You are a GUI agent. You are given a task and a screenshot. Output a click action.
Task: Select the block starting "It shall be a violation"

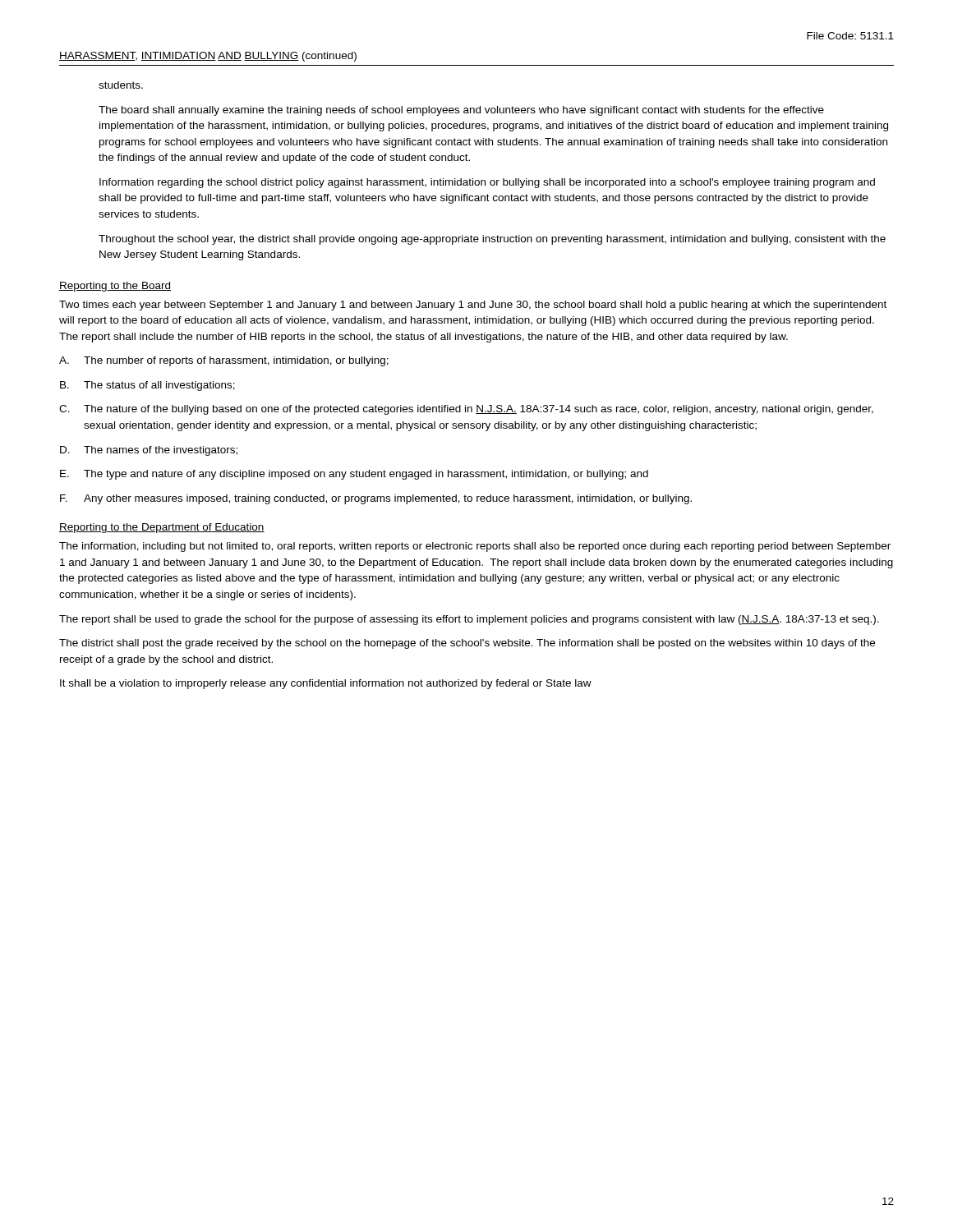(x=325, y=683)
